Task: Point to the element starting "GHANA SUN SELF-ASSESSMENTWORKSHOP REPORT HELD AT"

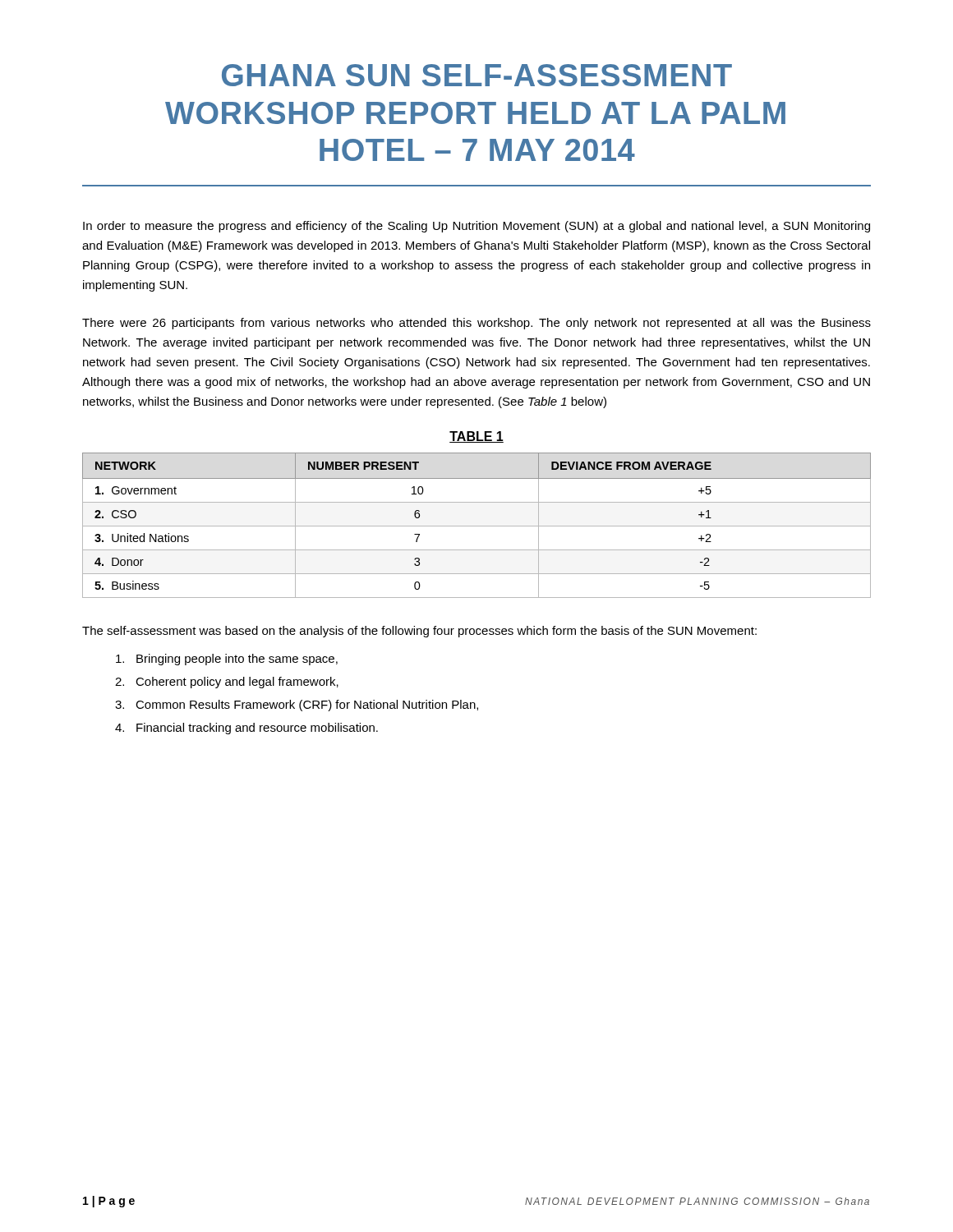Action: (476, 114)
